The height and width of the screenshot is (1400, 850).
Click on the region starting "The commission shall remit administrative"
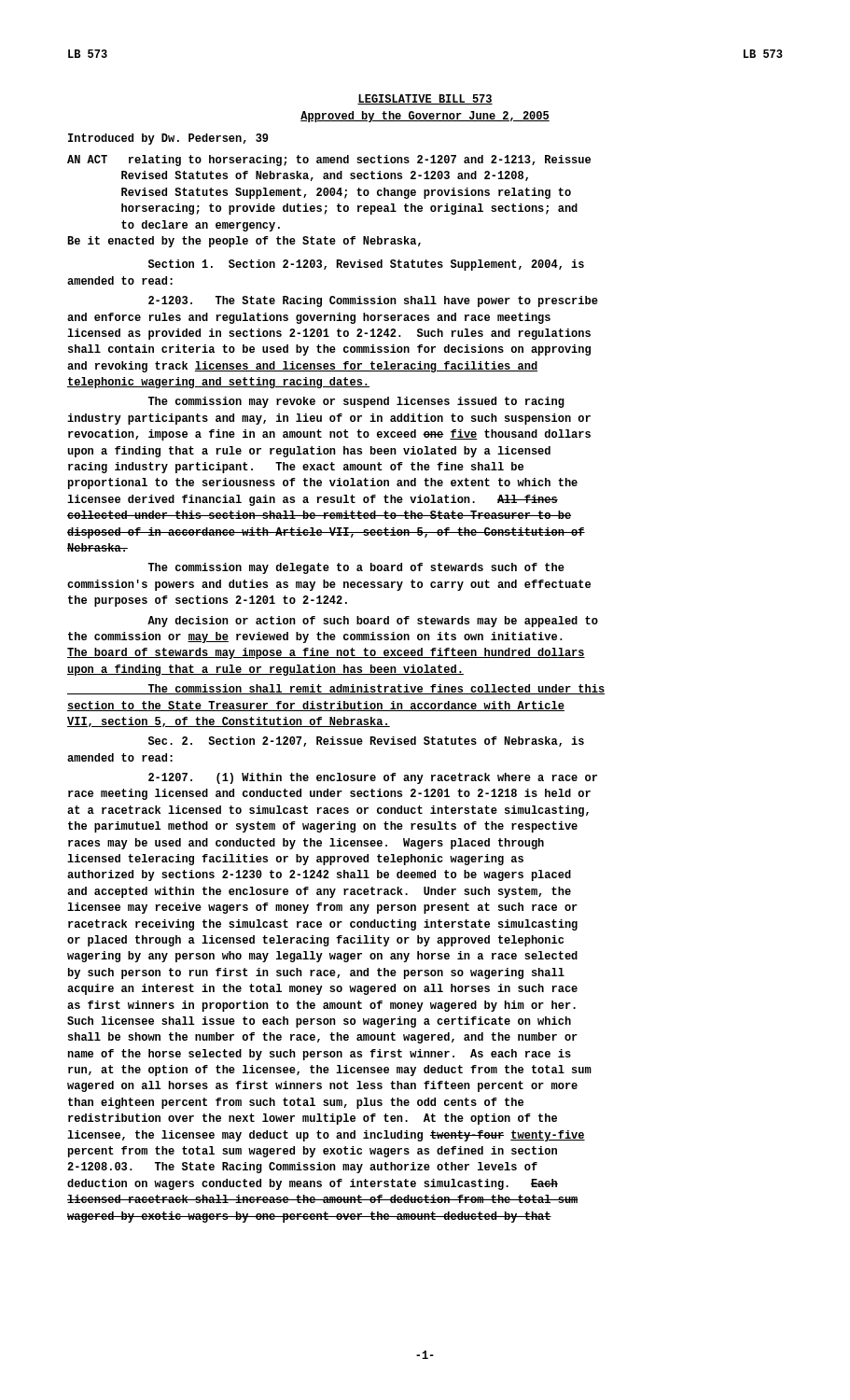coord(336,706)
